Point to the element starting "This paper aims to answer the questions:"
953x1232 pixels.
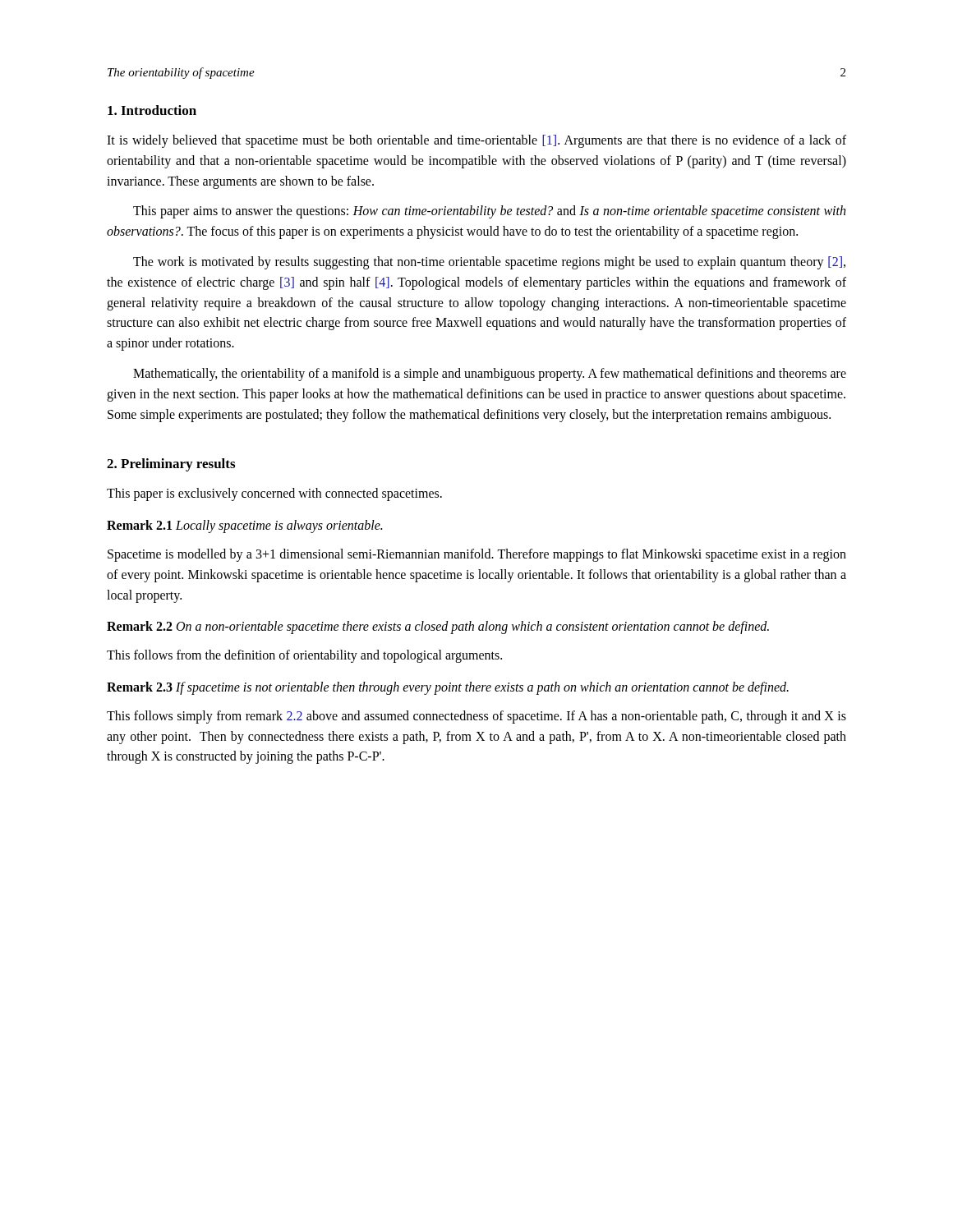pos(476,221)
